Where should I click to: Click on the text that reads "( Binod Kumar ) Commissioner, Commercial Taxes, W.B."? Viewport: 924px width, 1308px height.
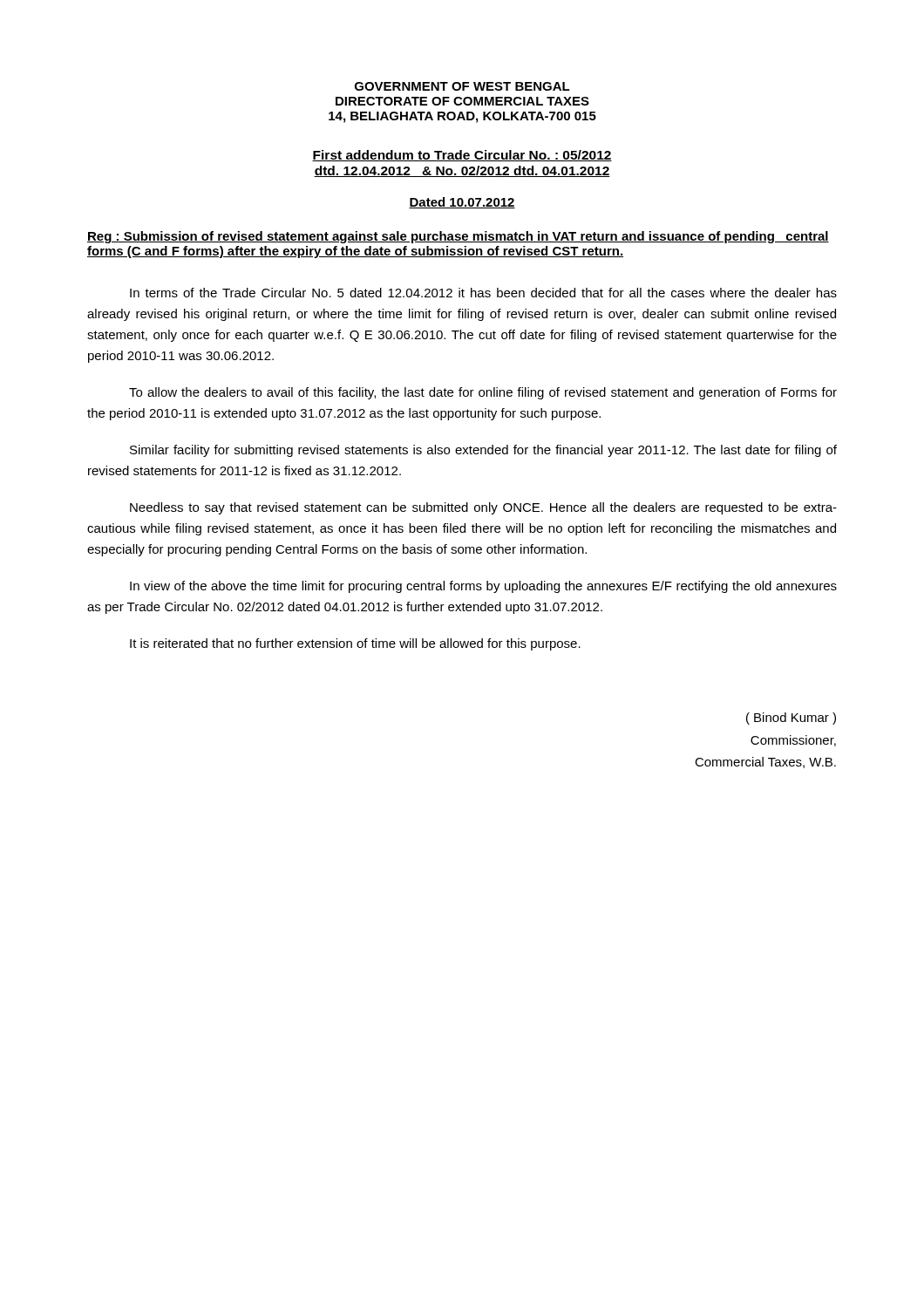[x=766, y=739]
